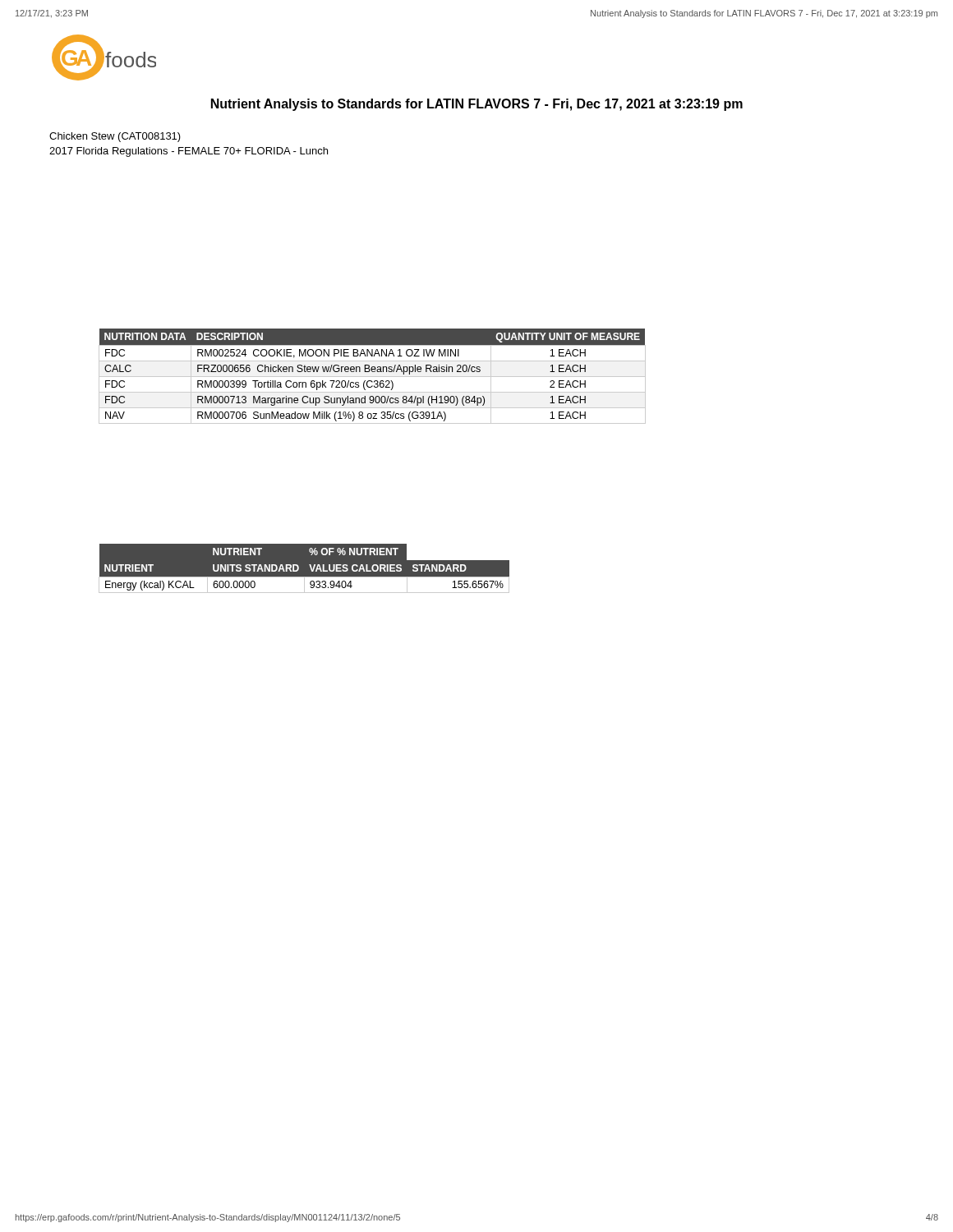The height and width of the screenshot is (1232, 953).
Task: Select the text block with the text "2017 Florida Regulations - FEMALE 70+ FLORIDA -"
Action: 189,151
